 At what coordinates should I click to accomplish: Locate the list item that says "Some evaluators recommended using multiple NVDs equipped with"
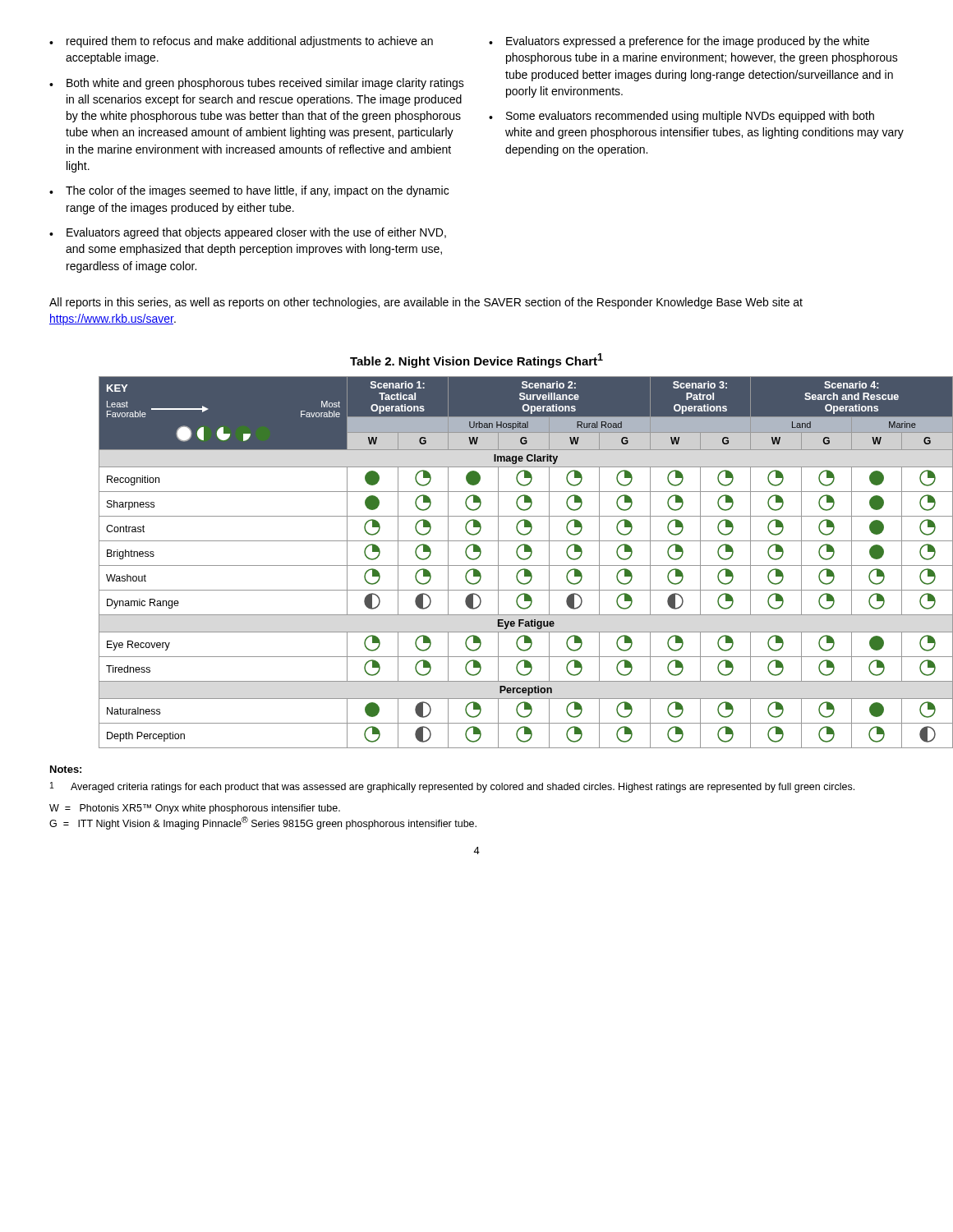coord(696,133)
